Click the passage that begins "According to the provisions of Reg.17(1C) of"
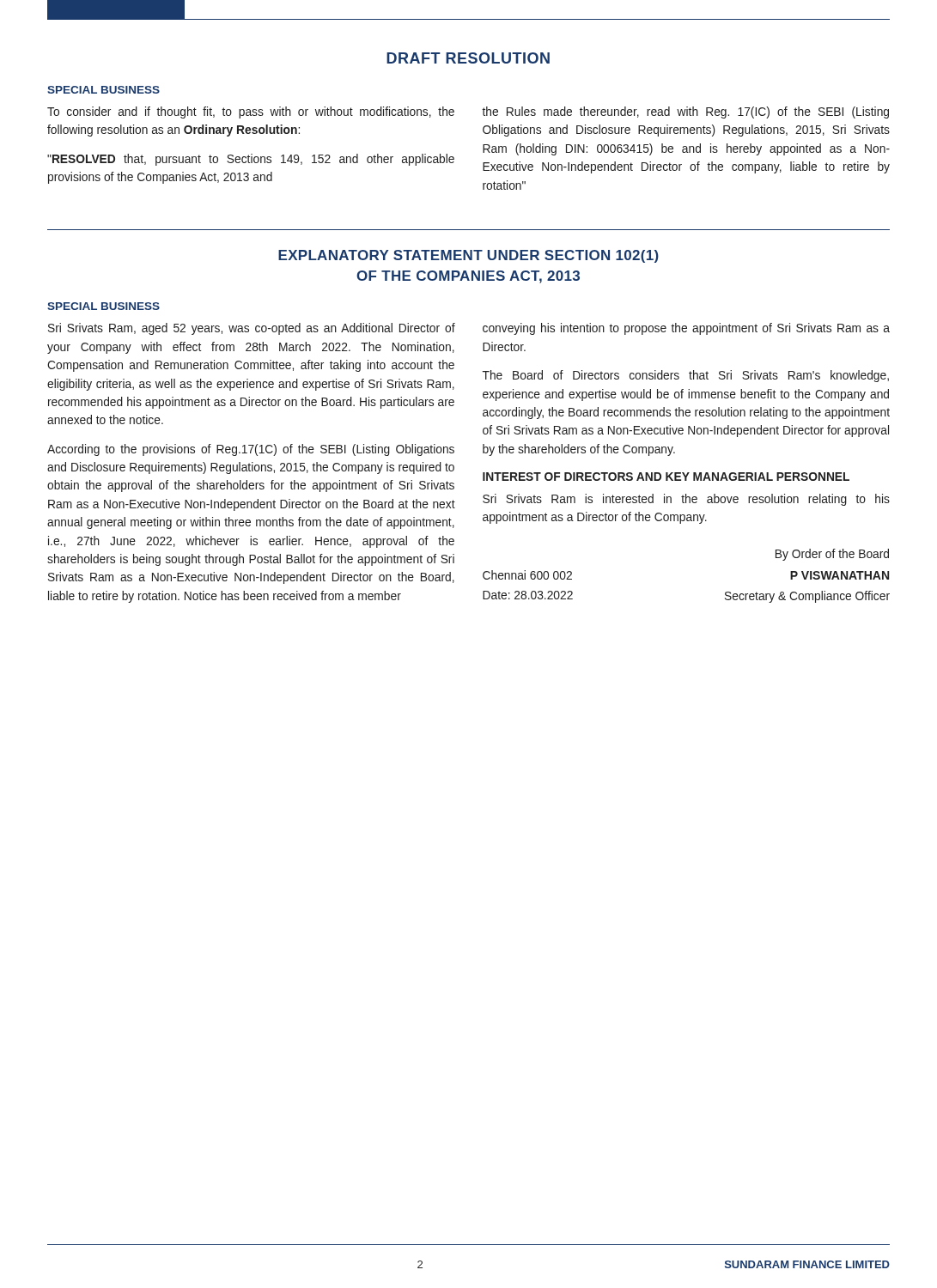937x1288 pixels. coord(251,523)
